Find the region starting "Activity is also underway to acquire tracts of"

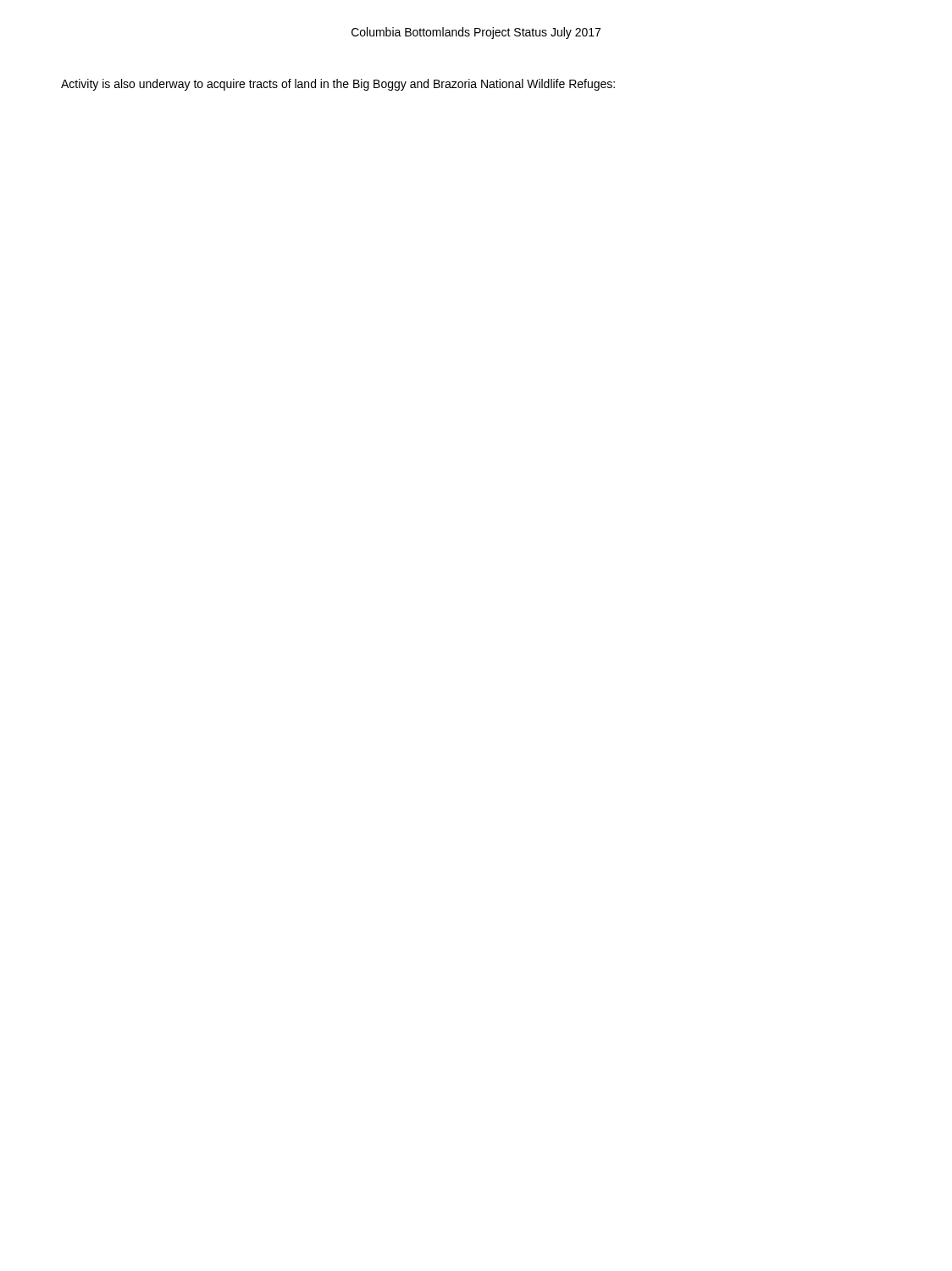point(338,84)
